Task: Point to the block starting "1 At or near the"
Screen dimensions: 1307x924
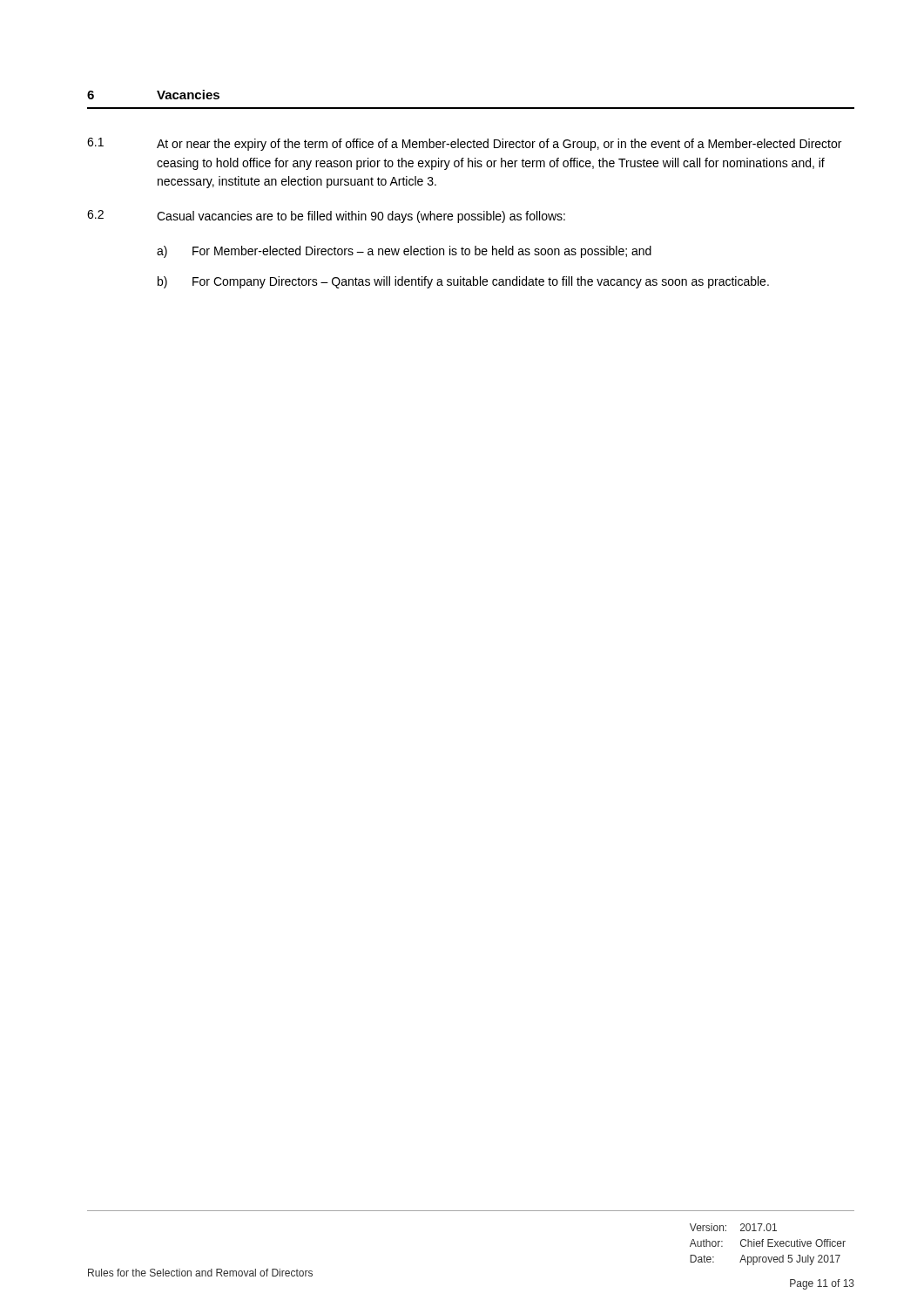Action: coord(471,163)
